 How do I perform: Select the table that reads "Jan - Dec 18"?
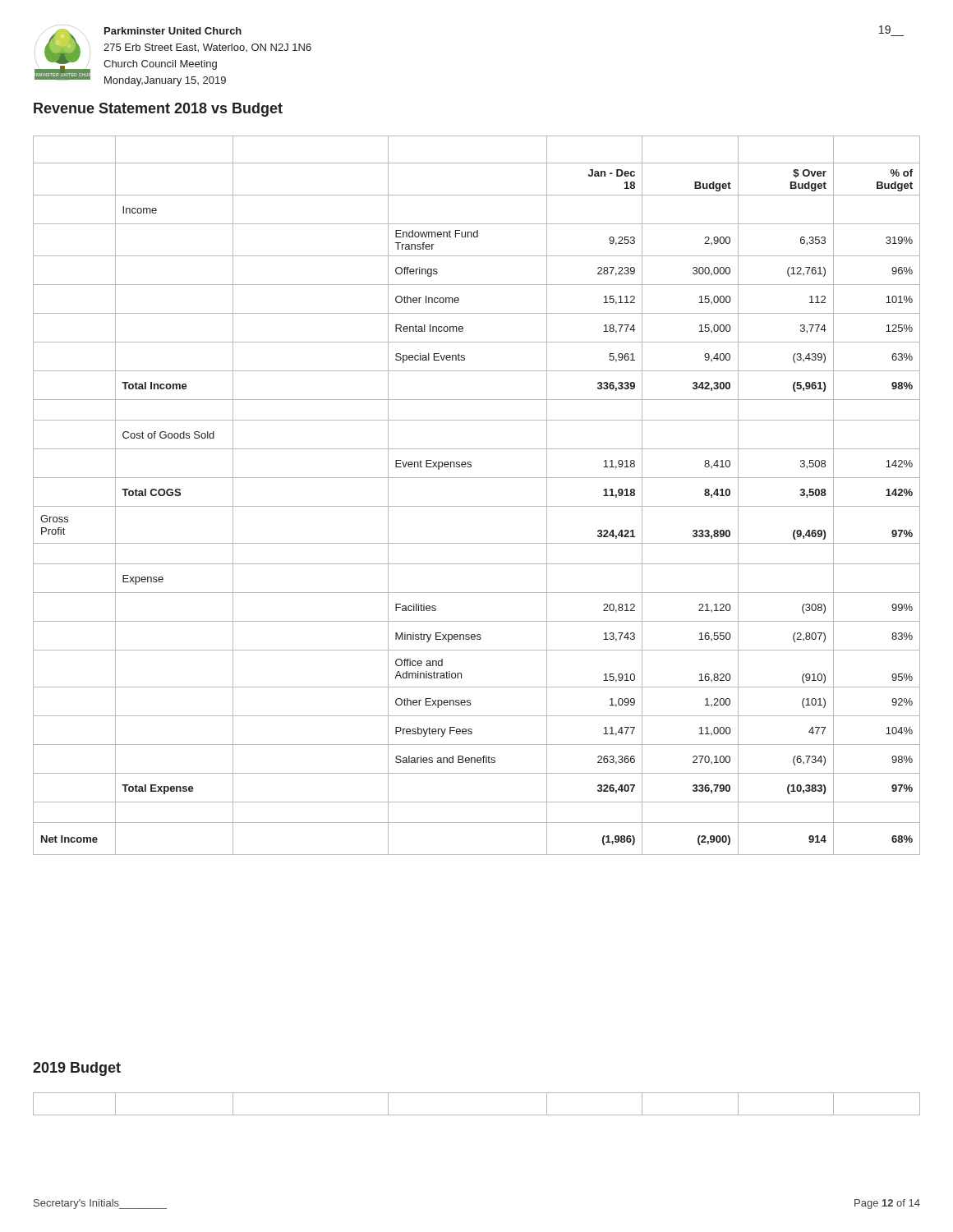476,495
